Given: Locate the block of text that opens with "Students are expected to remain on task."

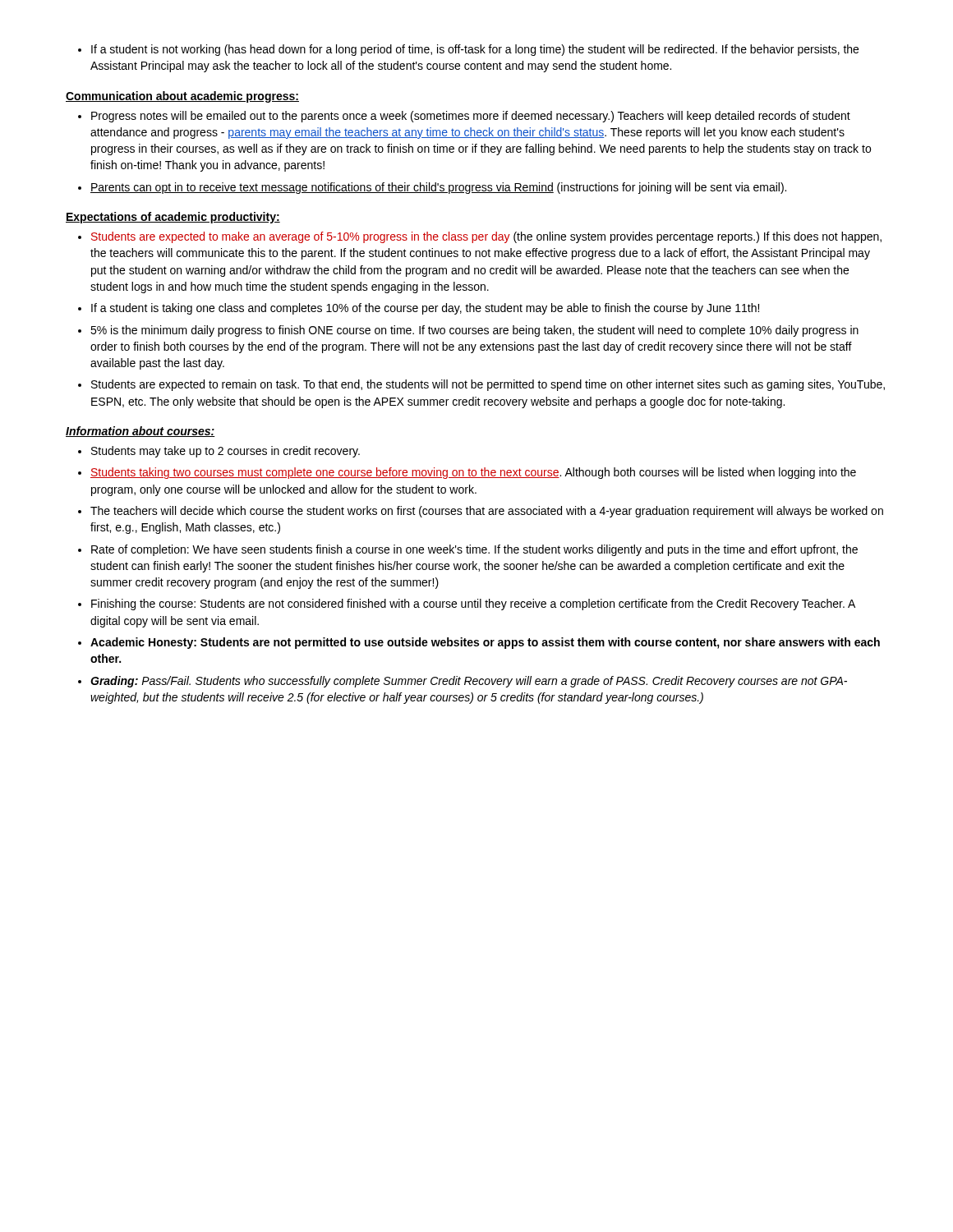Looking at the screenshot, I should 476,393.
